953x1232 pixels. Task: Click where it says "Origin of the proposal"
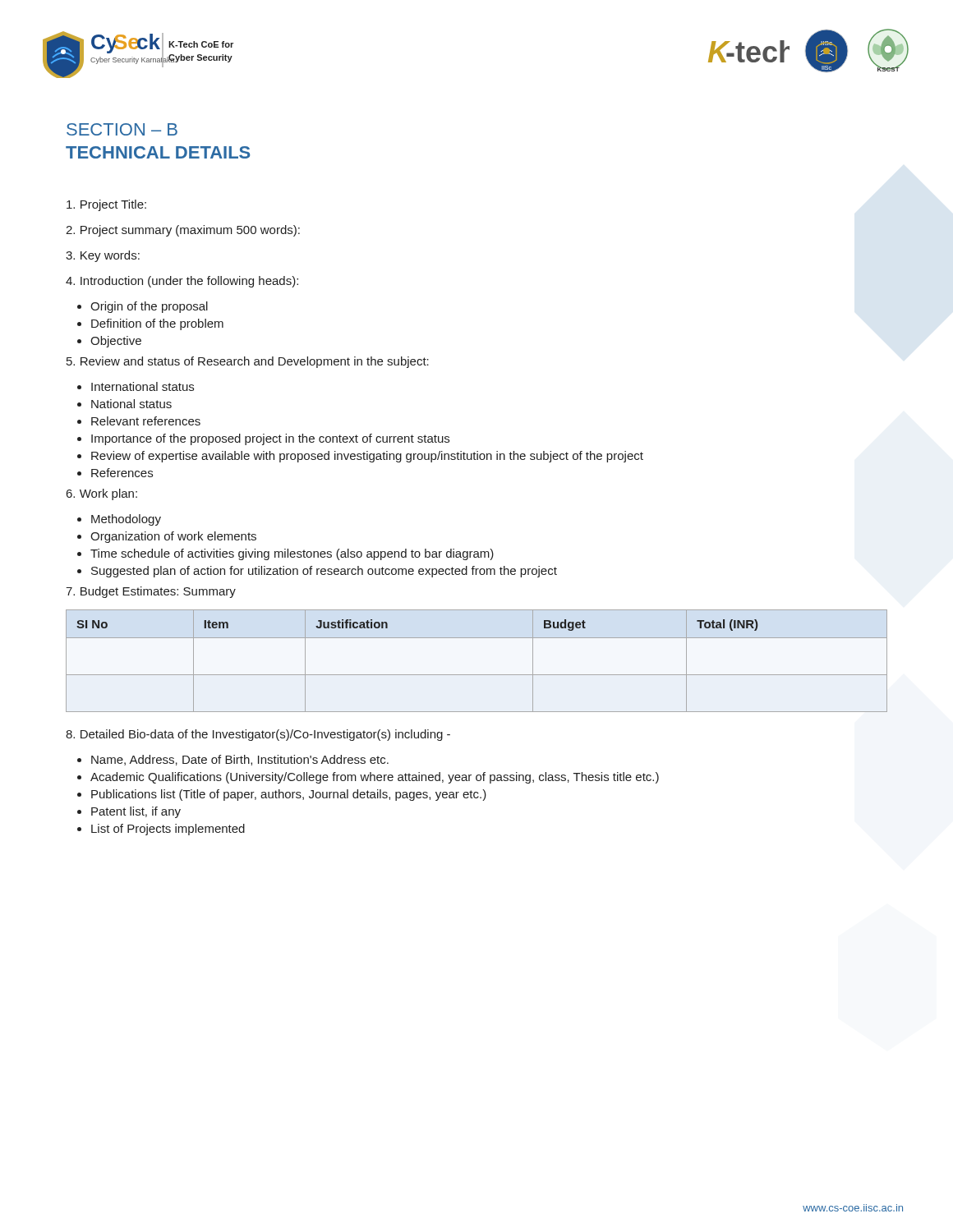(149, 306)
